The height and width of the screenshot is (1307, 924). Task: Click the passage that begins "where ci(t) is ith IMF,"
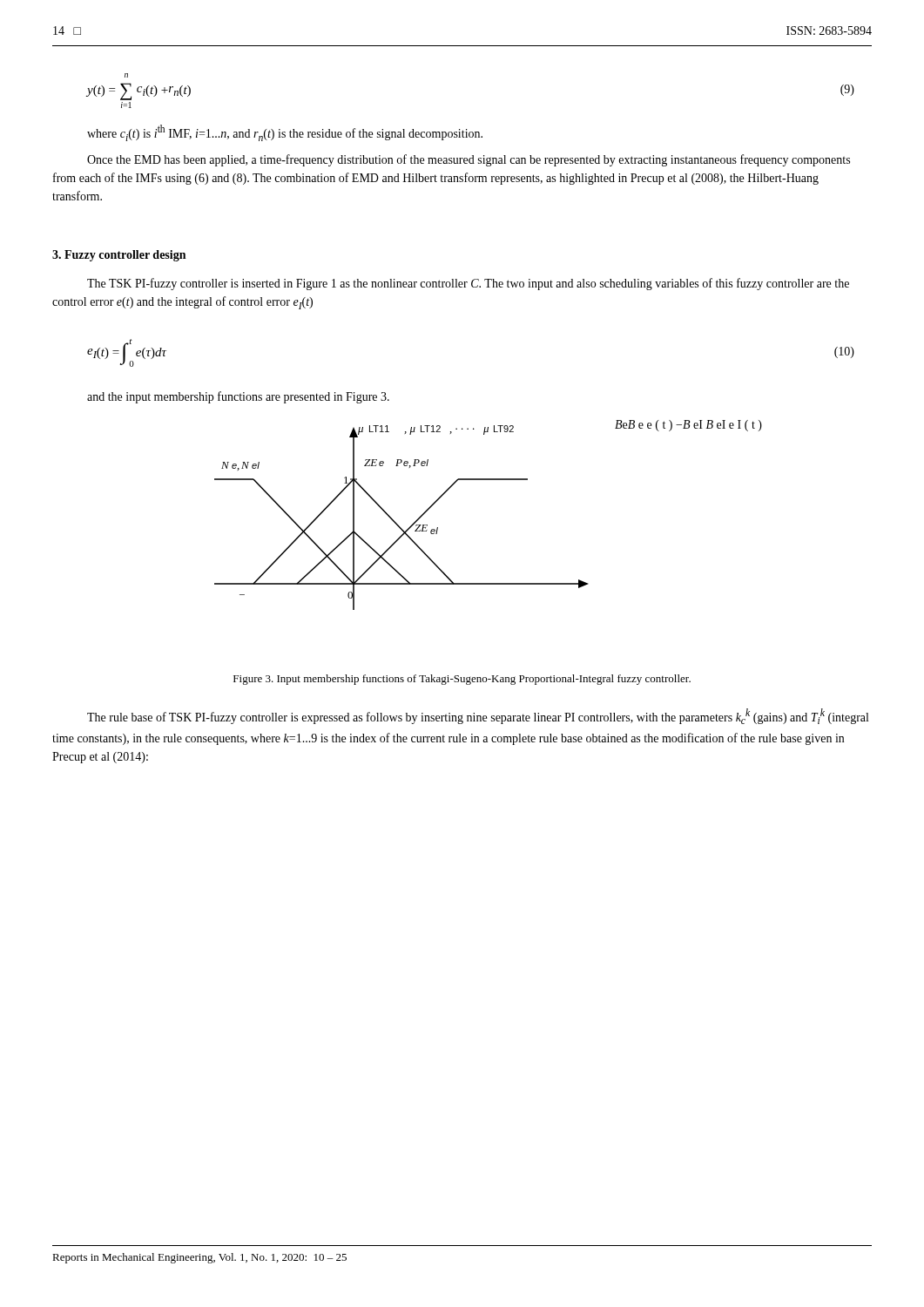pyautogui.click(x=462, y=164)
